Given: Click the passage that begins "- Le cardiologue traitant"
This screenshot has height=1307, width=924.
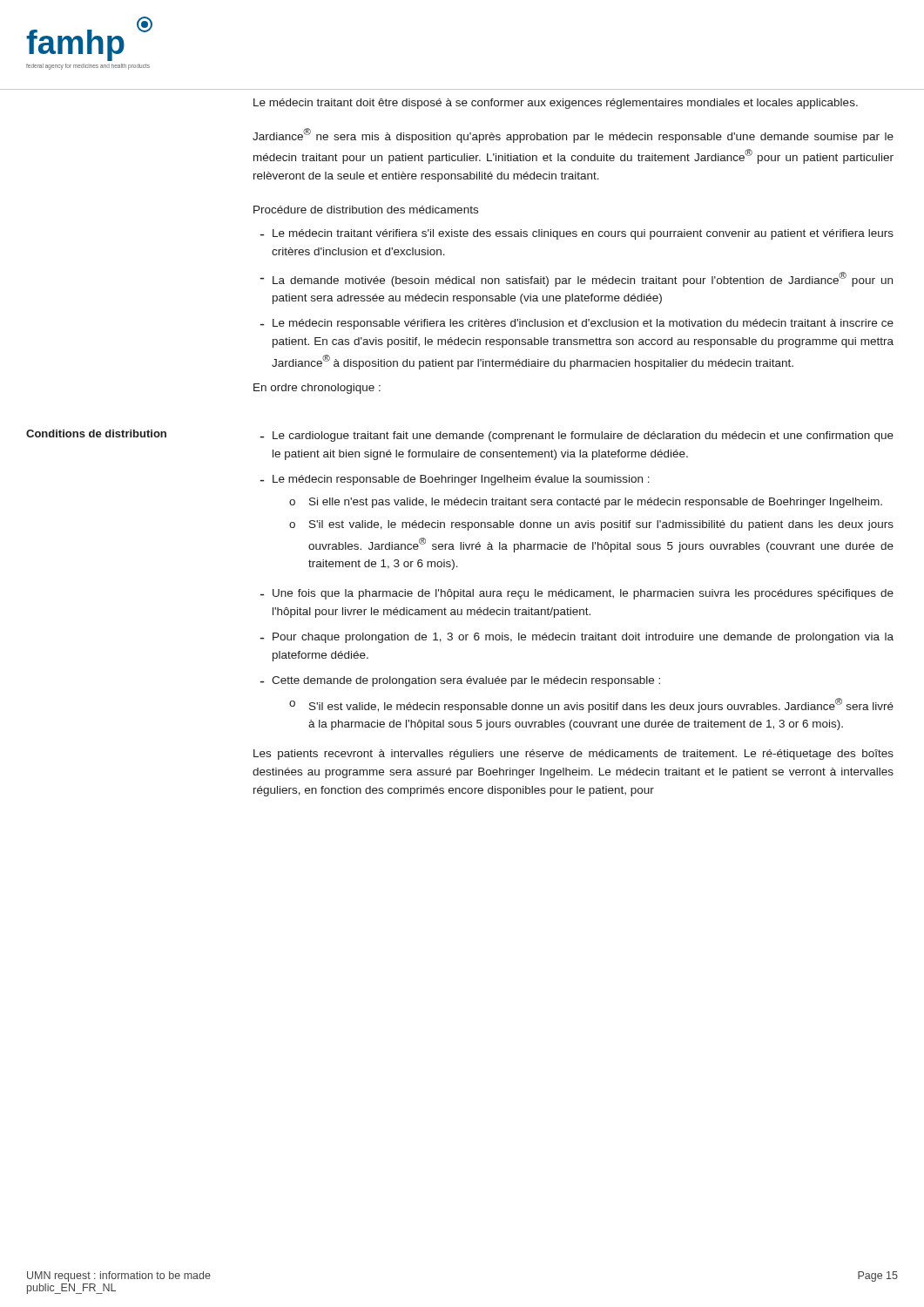Looking at the screenshot, I should 573,445.
